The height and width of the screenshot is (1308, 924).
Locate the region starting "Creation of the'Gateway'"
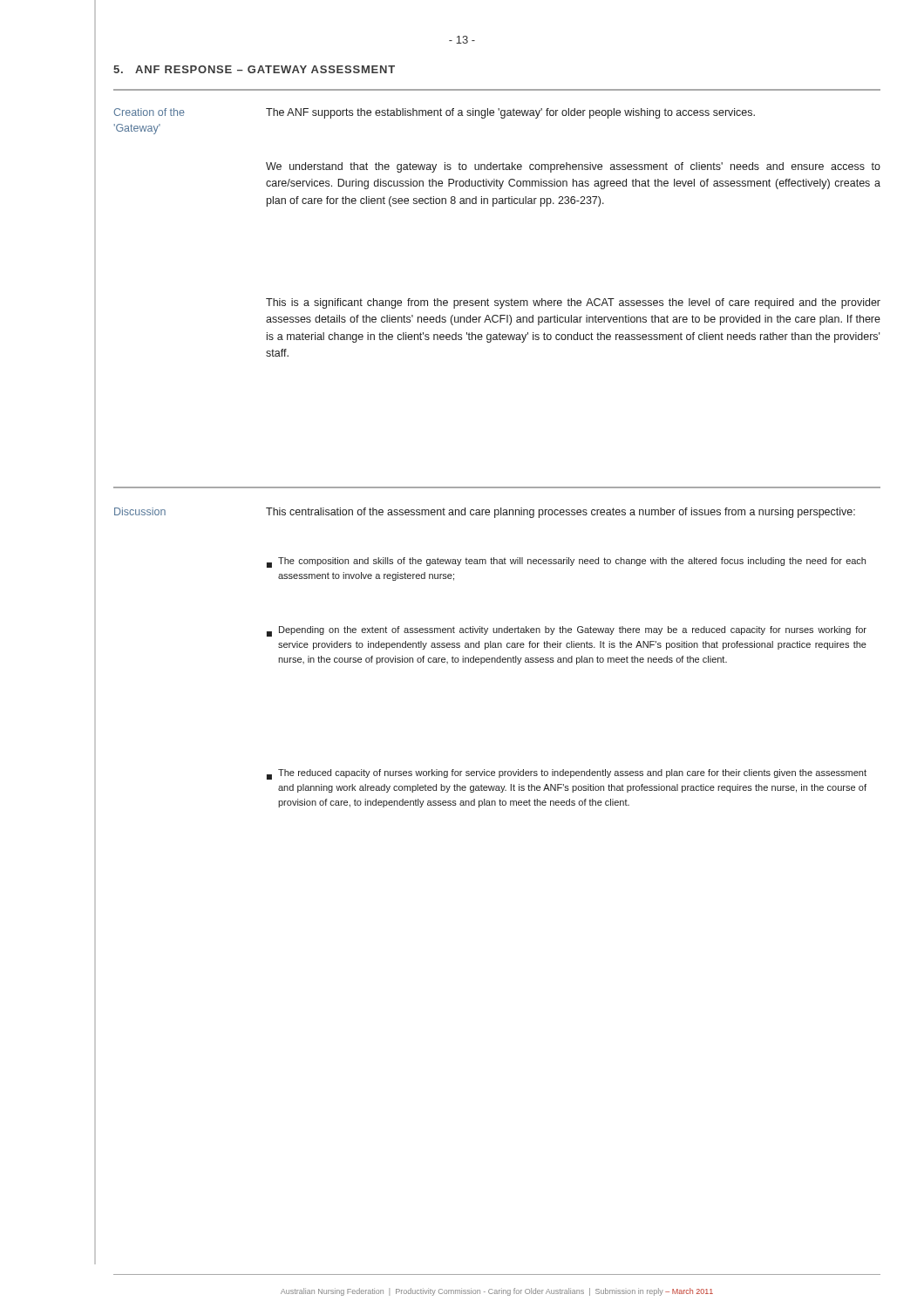(x=149, y=120)
